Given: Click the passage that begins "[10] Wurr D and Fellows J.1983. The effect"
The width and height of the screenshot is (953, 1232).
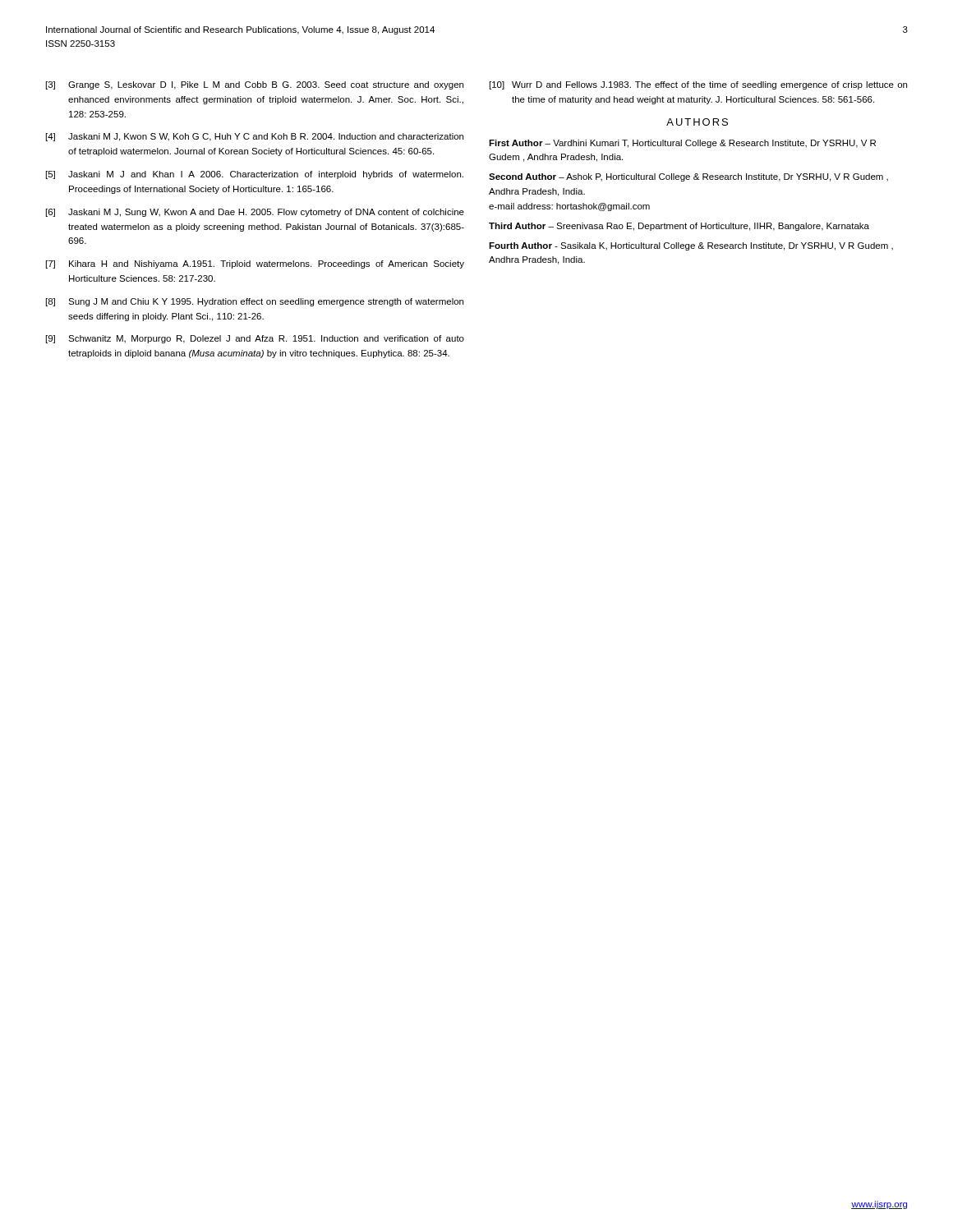Looking at the screenshot, I should (x=698, y=93).
